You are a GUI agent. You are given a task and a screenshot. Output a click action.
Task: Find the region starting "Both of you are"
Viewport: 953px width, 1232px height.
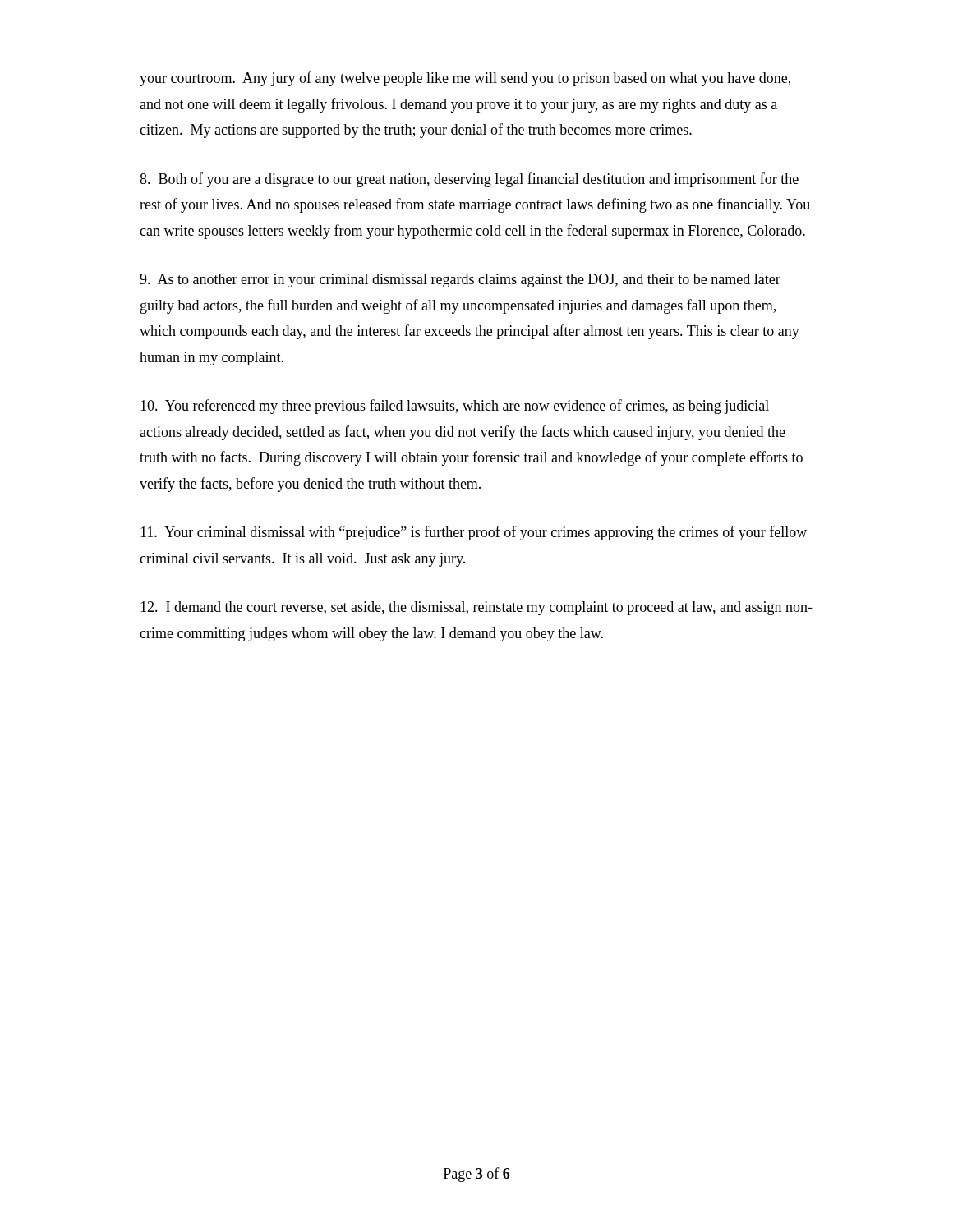475,205
